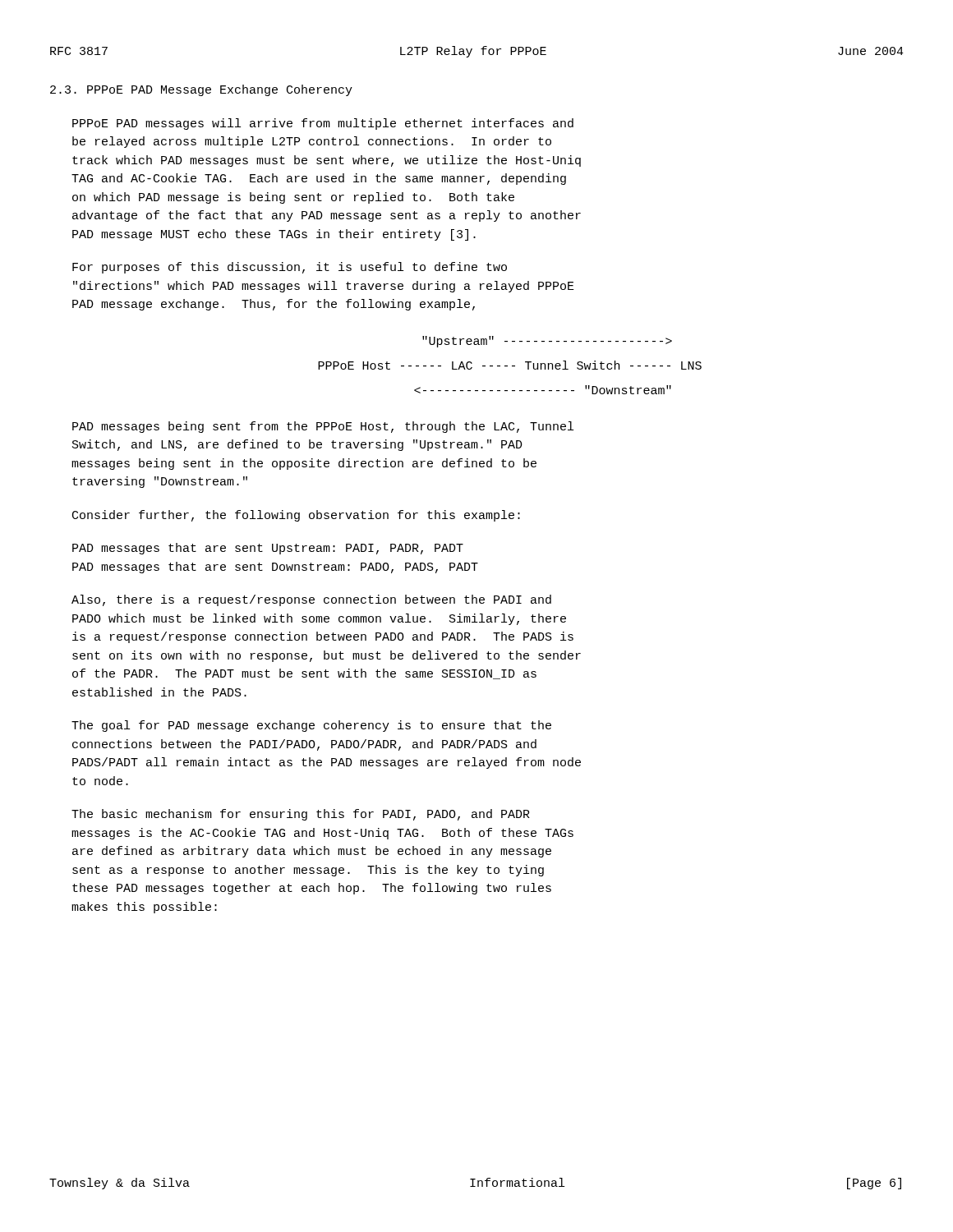Point to the block starting "For purposes of this discussion, it"
The image size is (953, 1232).
pos(312,287)
